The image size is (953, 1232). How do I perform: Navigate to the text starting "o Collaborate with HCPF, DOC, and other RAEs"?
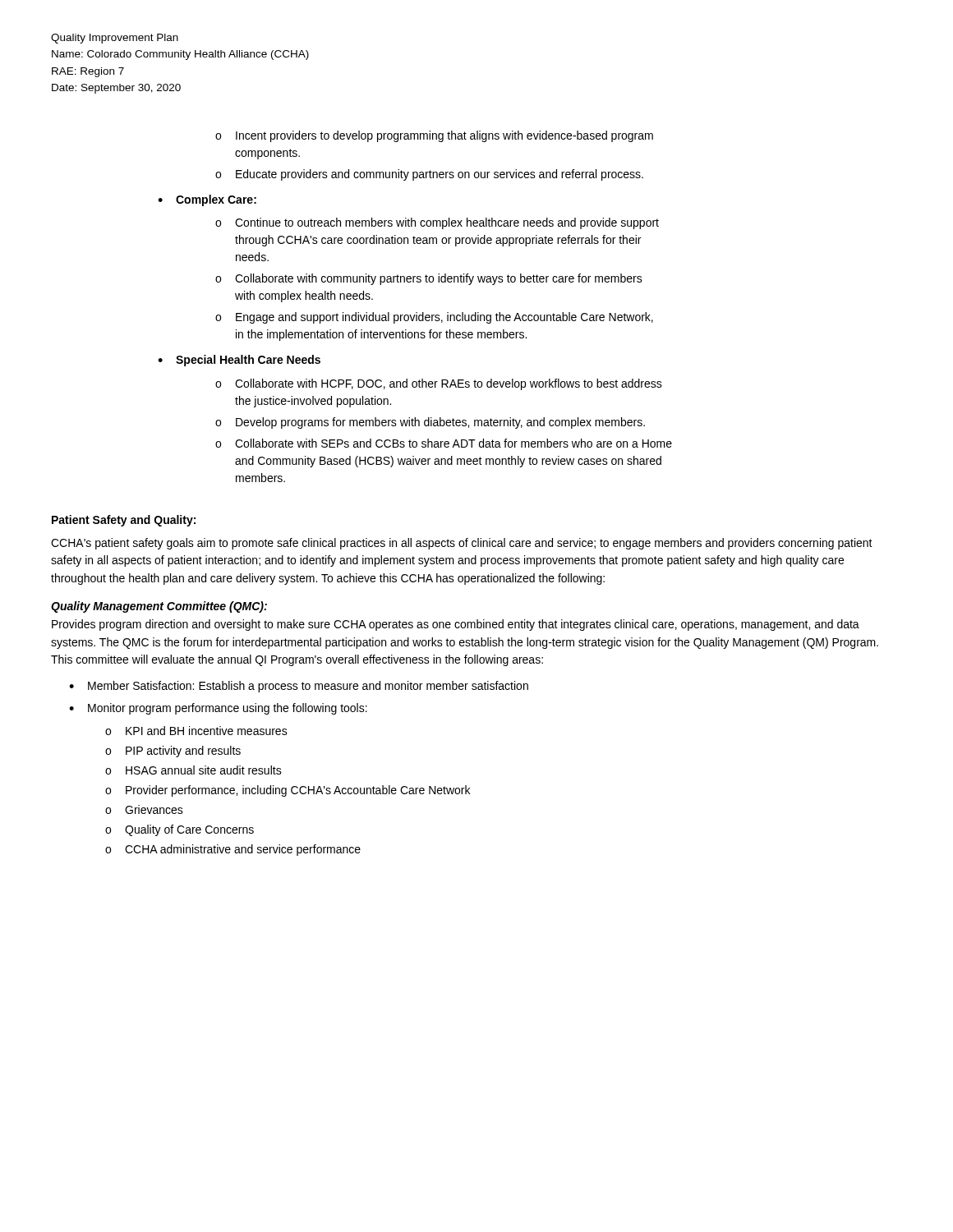pyautogui.click(x=439, y=392)
